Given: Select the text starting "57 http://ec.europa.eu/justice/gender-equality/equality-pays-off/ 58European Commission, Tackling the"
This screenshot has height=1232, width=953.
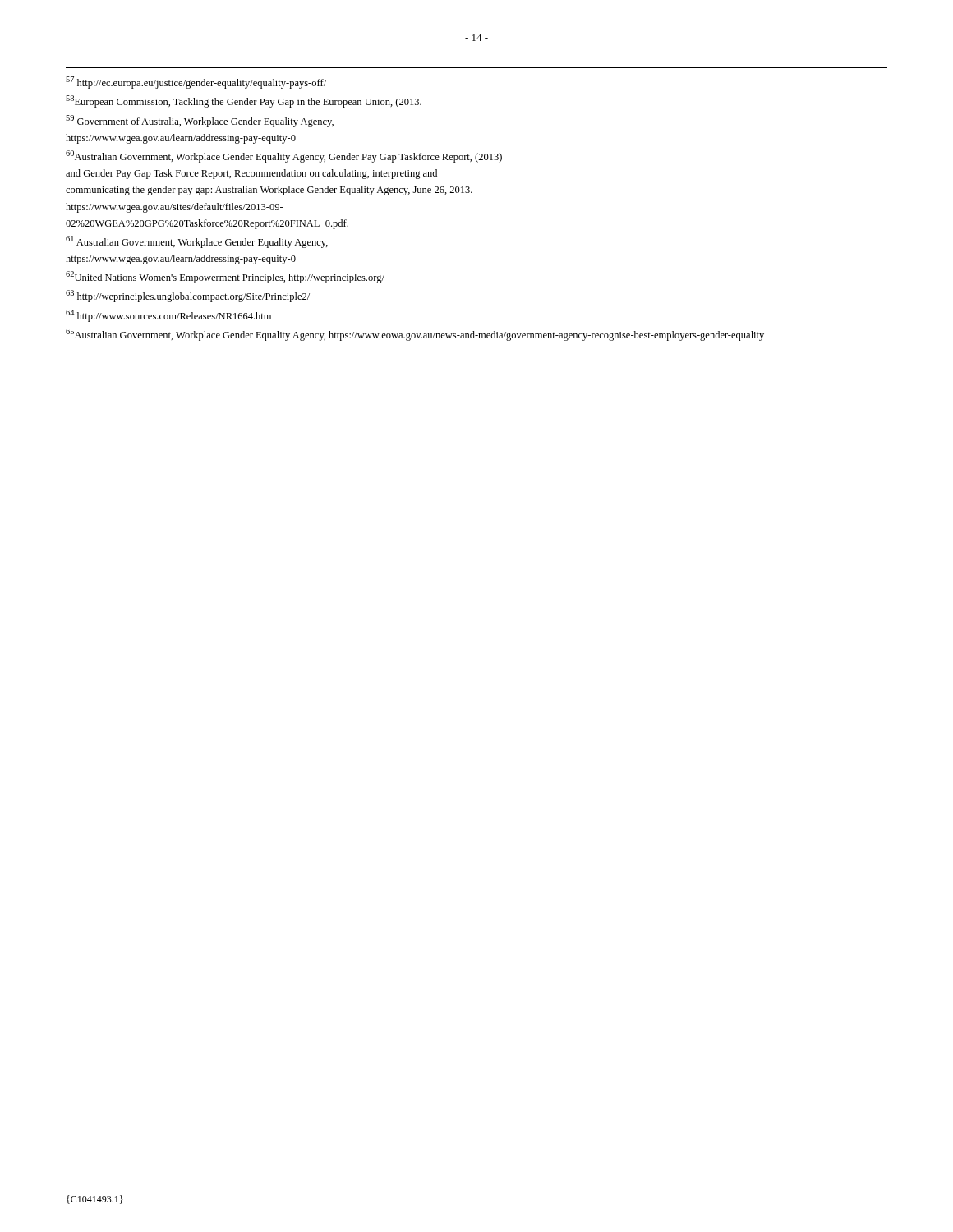Looking at the screenshot, I should [x=196, y=83].
